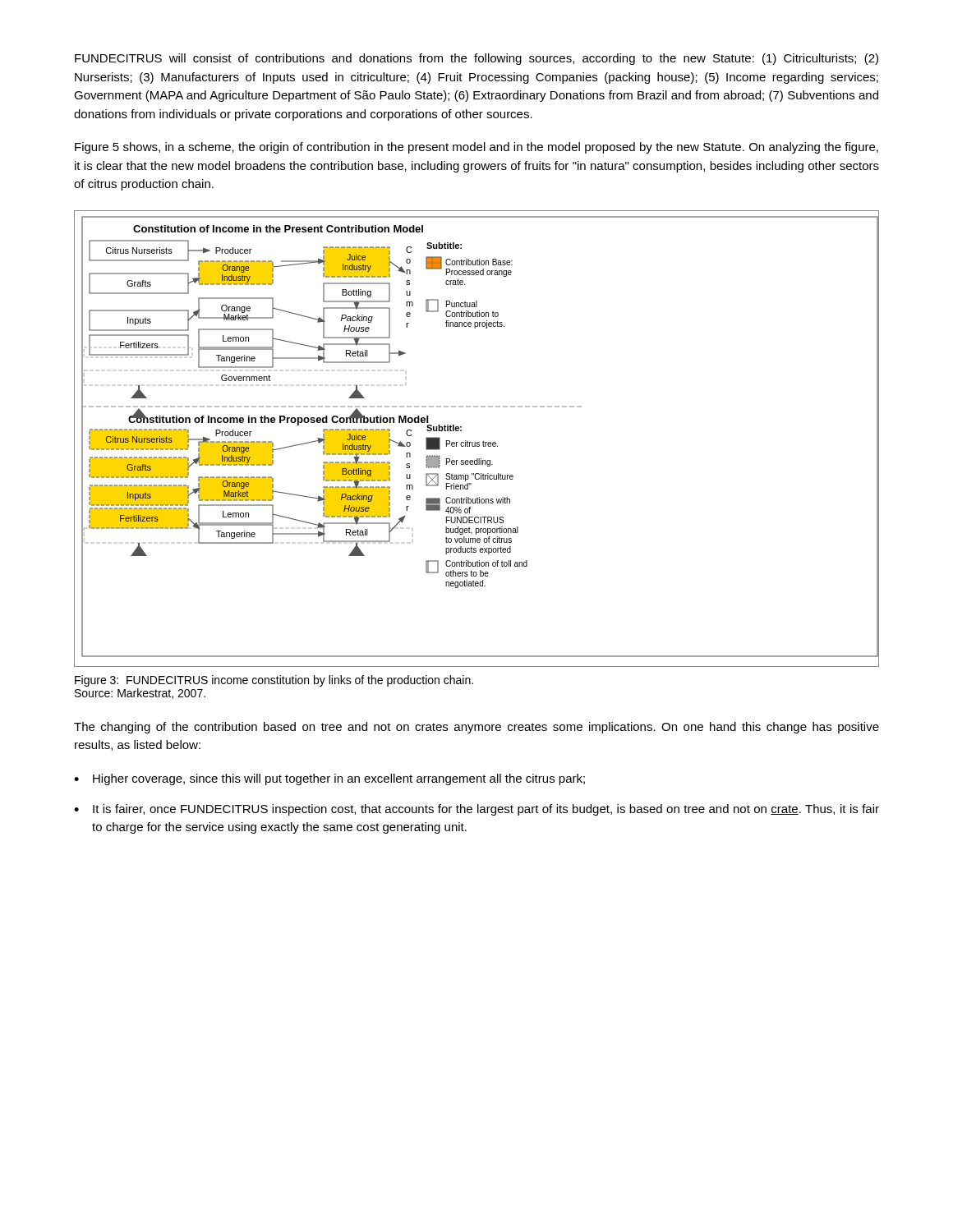Navigate to the element starting "Figure 5 shows, in a scheme, the origin"
Image resolution: width=953 pixels, height=1232 pixels.
[x=476, y=165]
